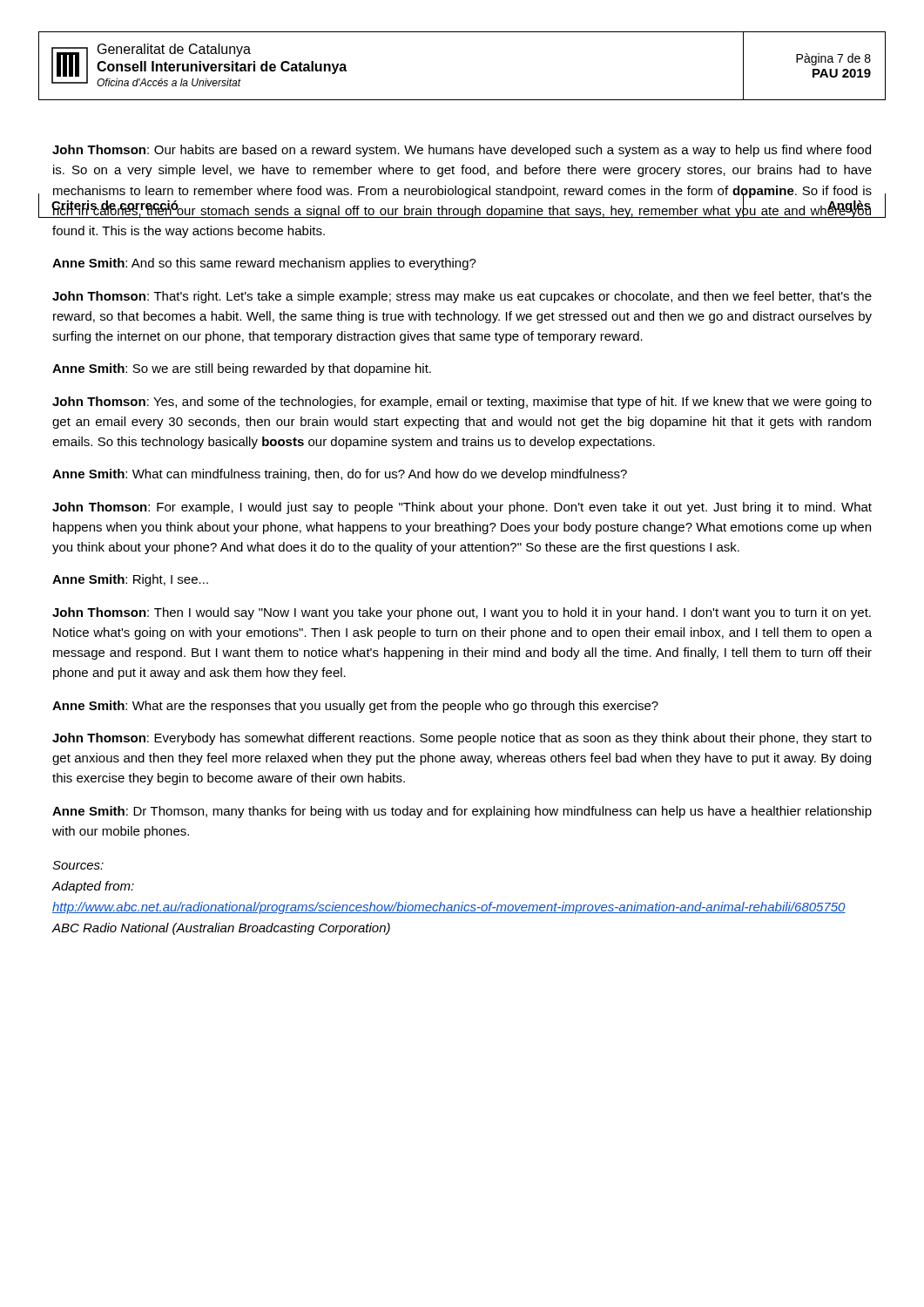Locate the text block that reads "John Thomson: That's"
Image resolution: width=924 pixels, height=1307 pixels.
click(462, 316)
